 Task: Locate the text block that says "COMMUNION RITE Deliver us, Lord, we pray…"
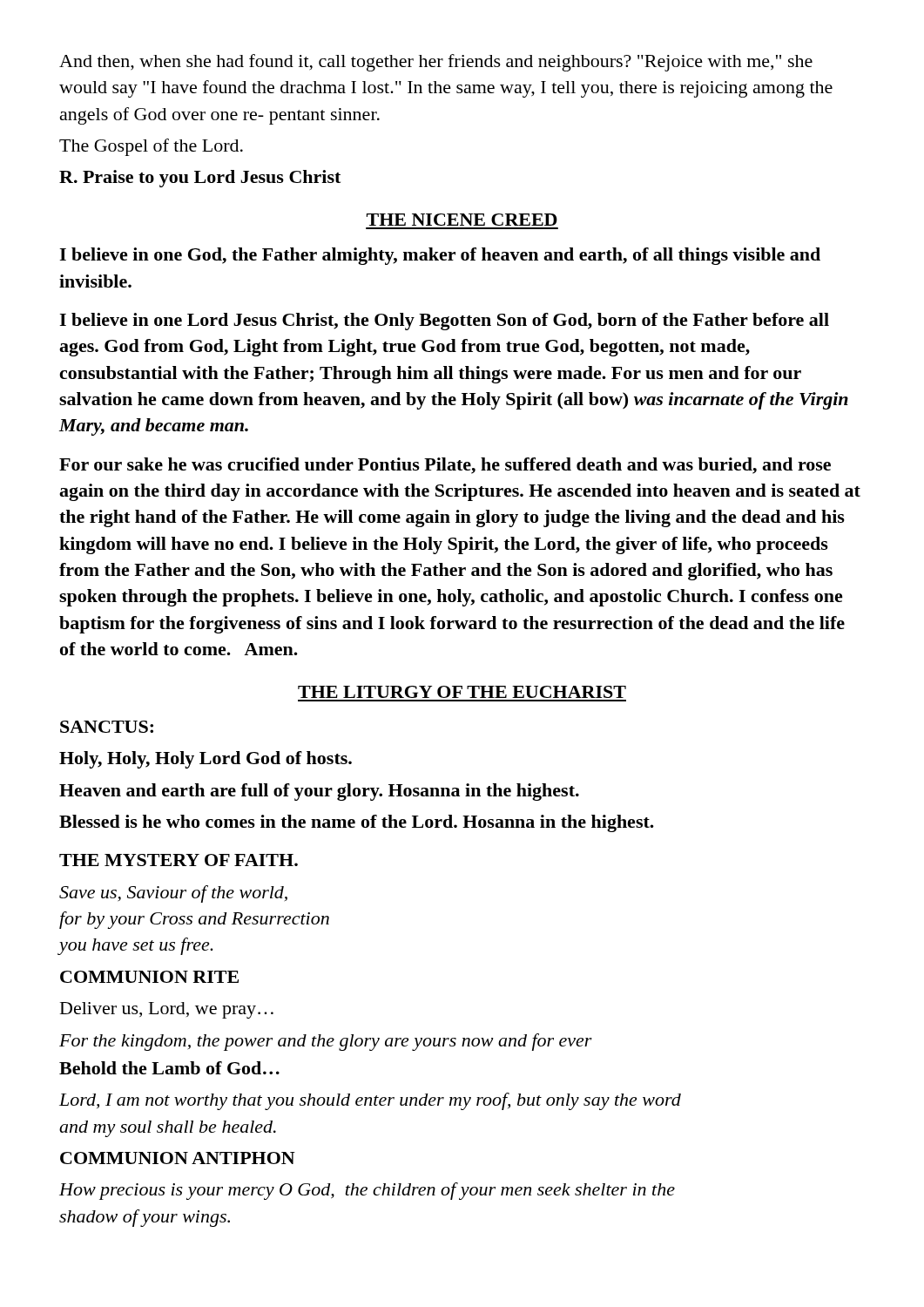point(462,1052)
